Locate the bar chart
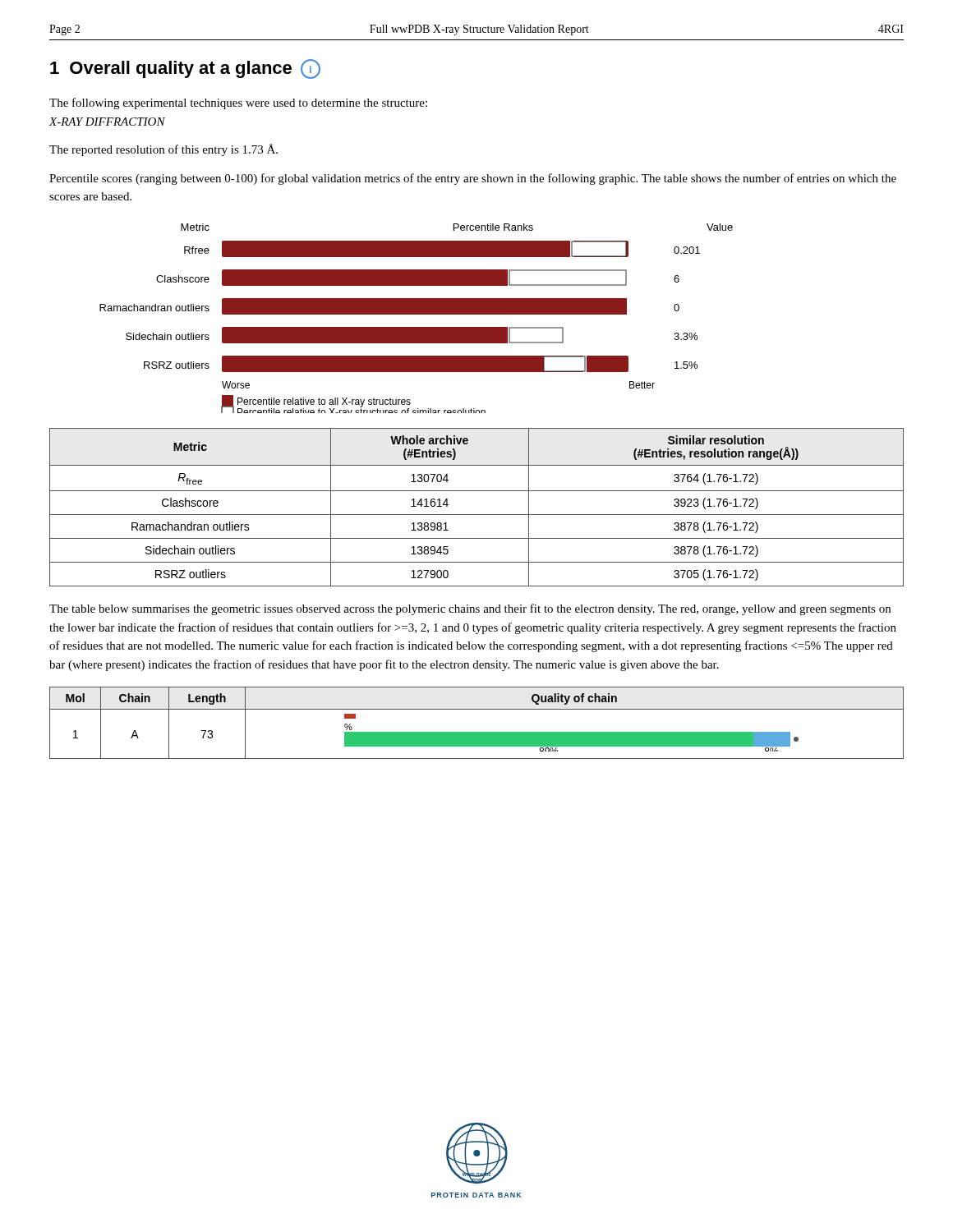The image size is (953, 1232). pos(476,314)
